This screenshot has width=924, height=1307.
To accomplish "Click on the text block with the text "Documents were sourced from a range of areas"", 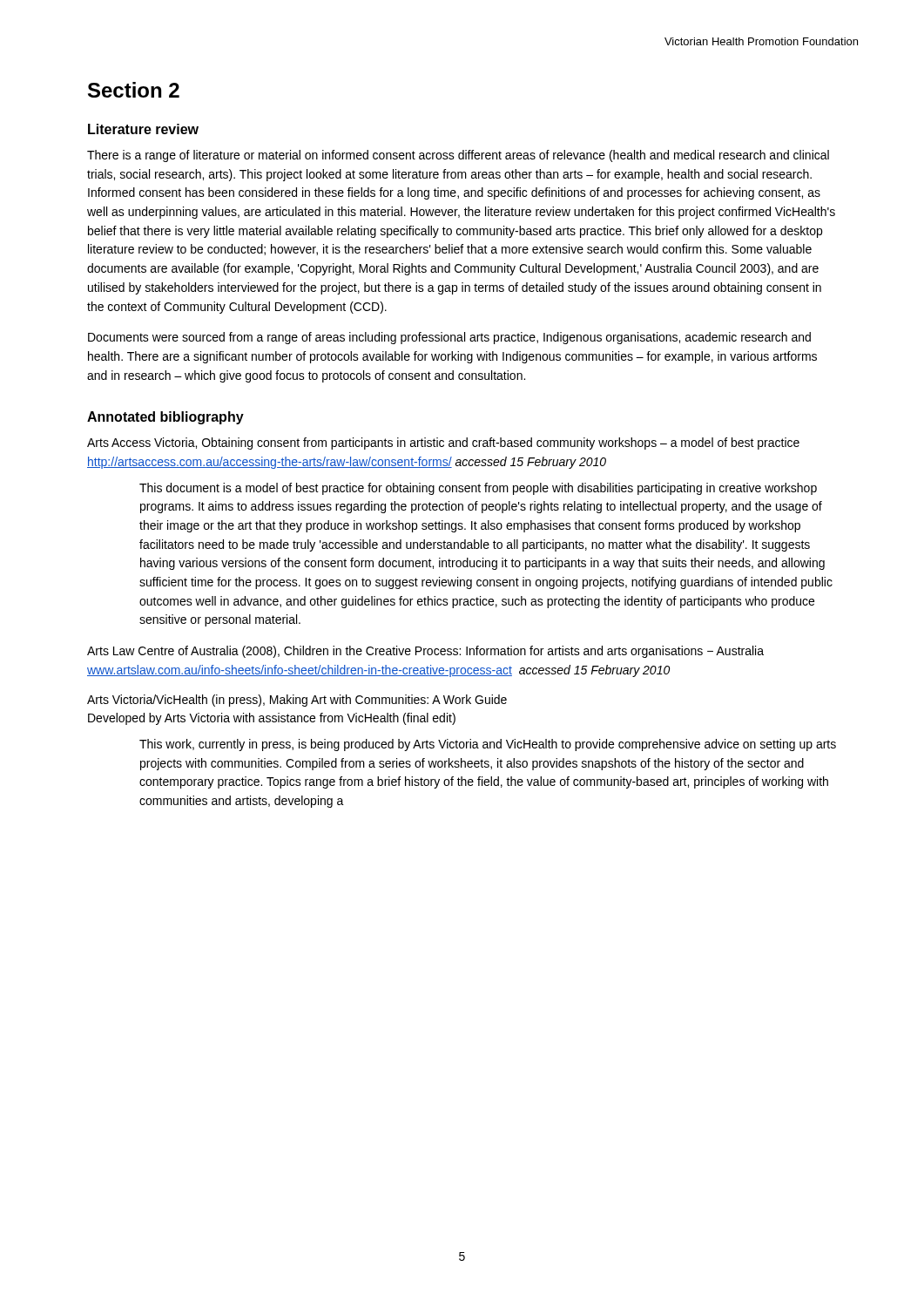I will (x=452, y=356).
